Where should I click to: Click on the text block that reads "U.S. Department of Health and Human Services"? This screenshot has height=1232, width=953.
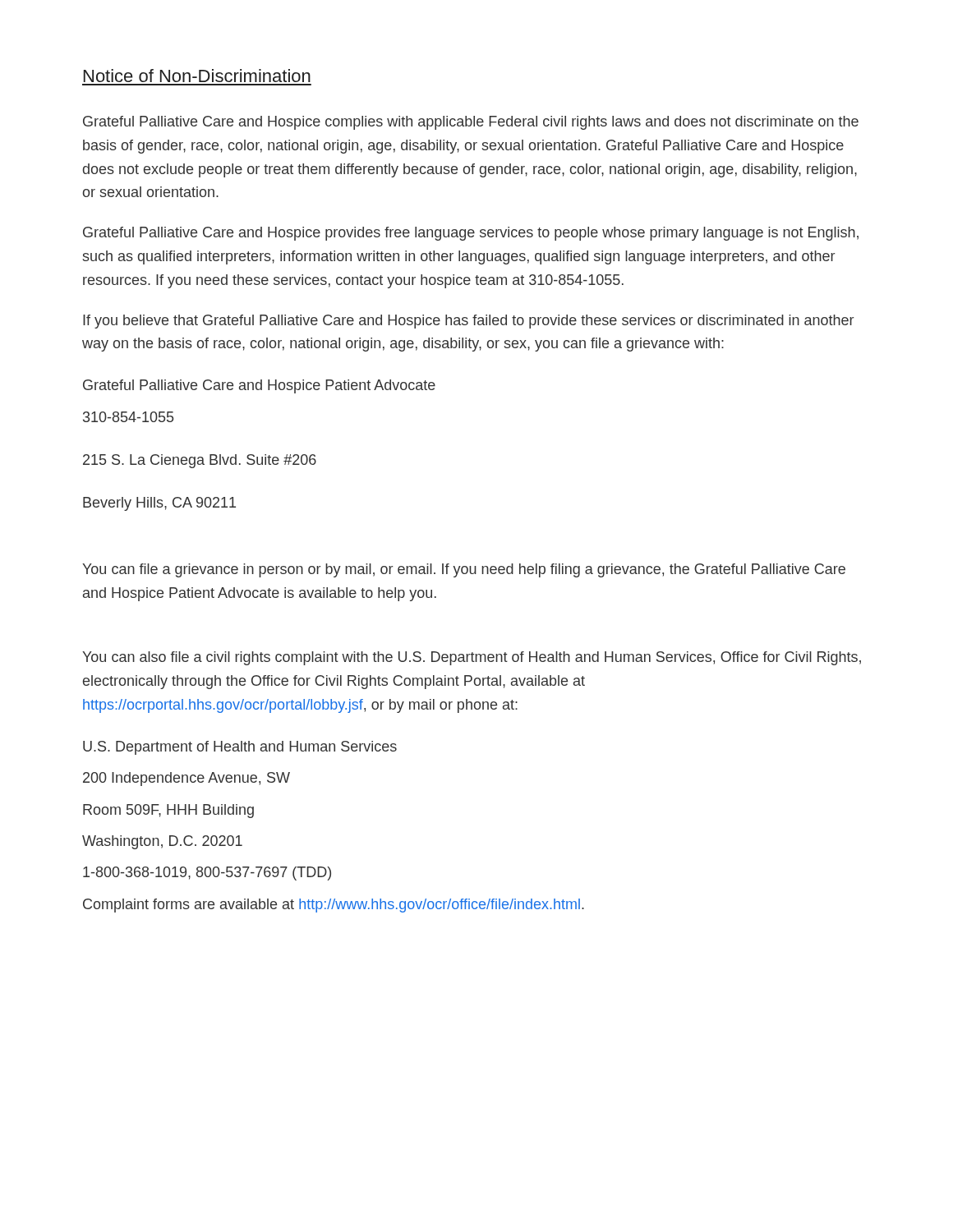pyautogui.click(x=240, y=748)
